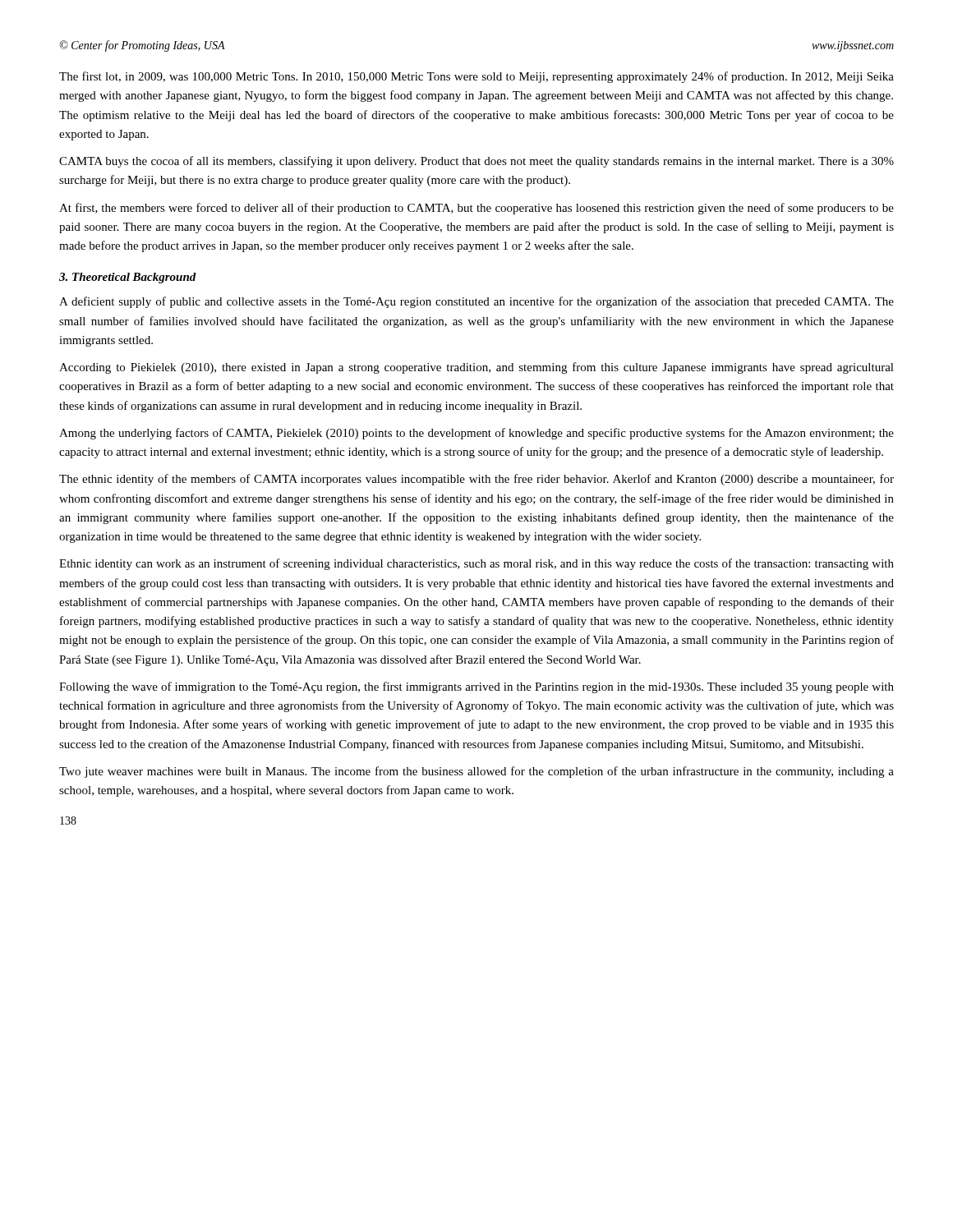Locate the text block that reads "At first, the members were"

pyautogui.click(x=476, y=227)
